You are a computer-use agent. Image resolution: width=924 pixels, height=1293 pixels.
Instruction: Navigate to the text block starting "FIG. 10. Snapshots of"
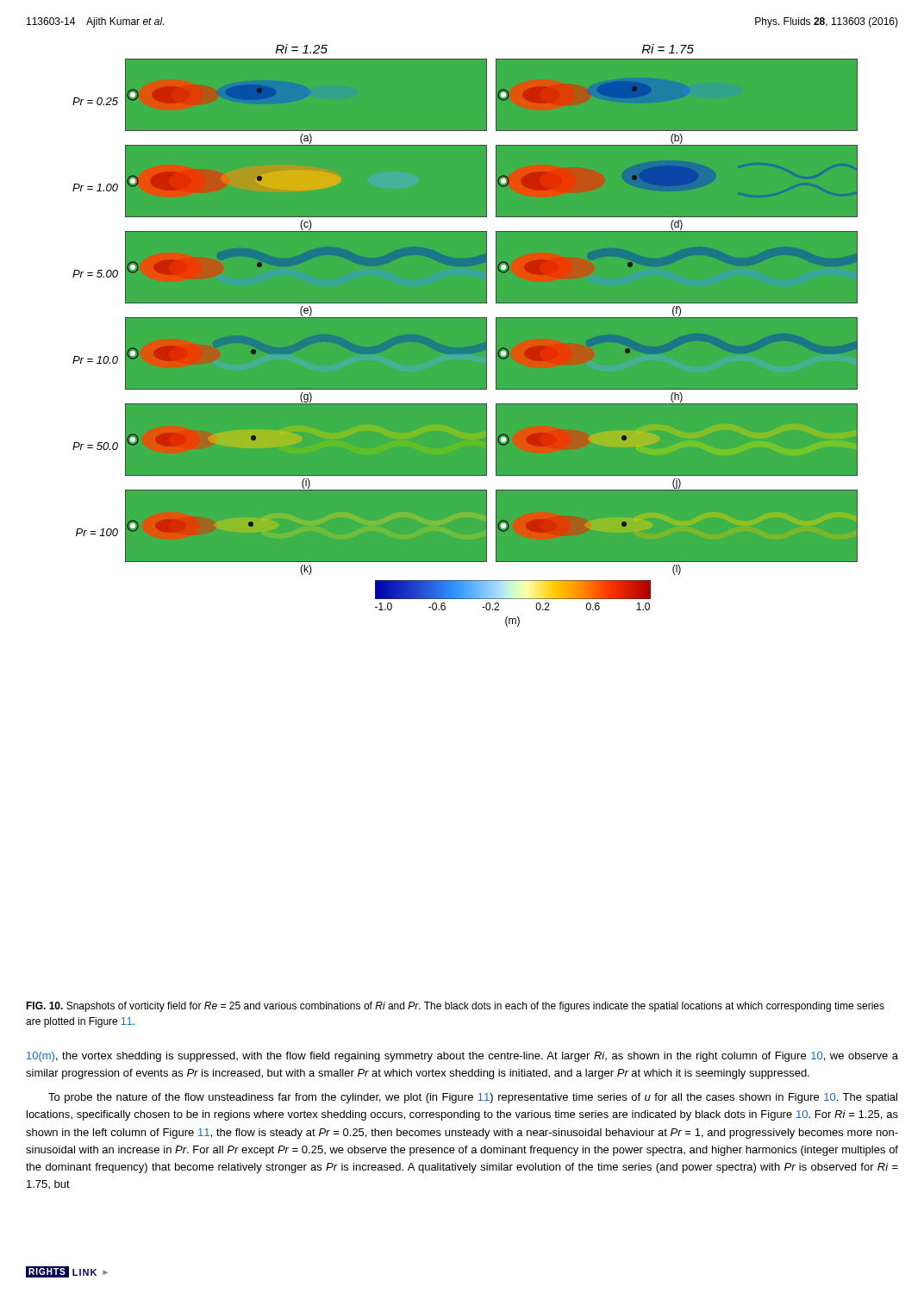pos(455,1014)
